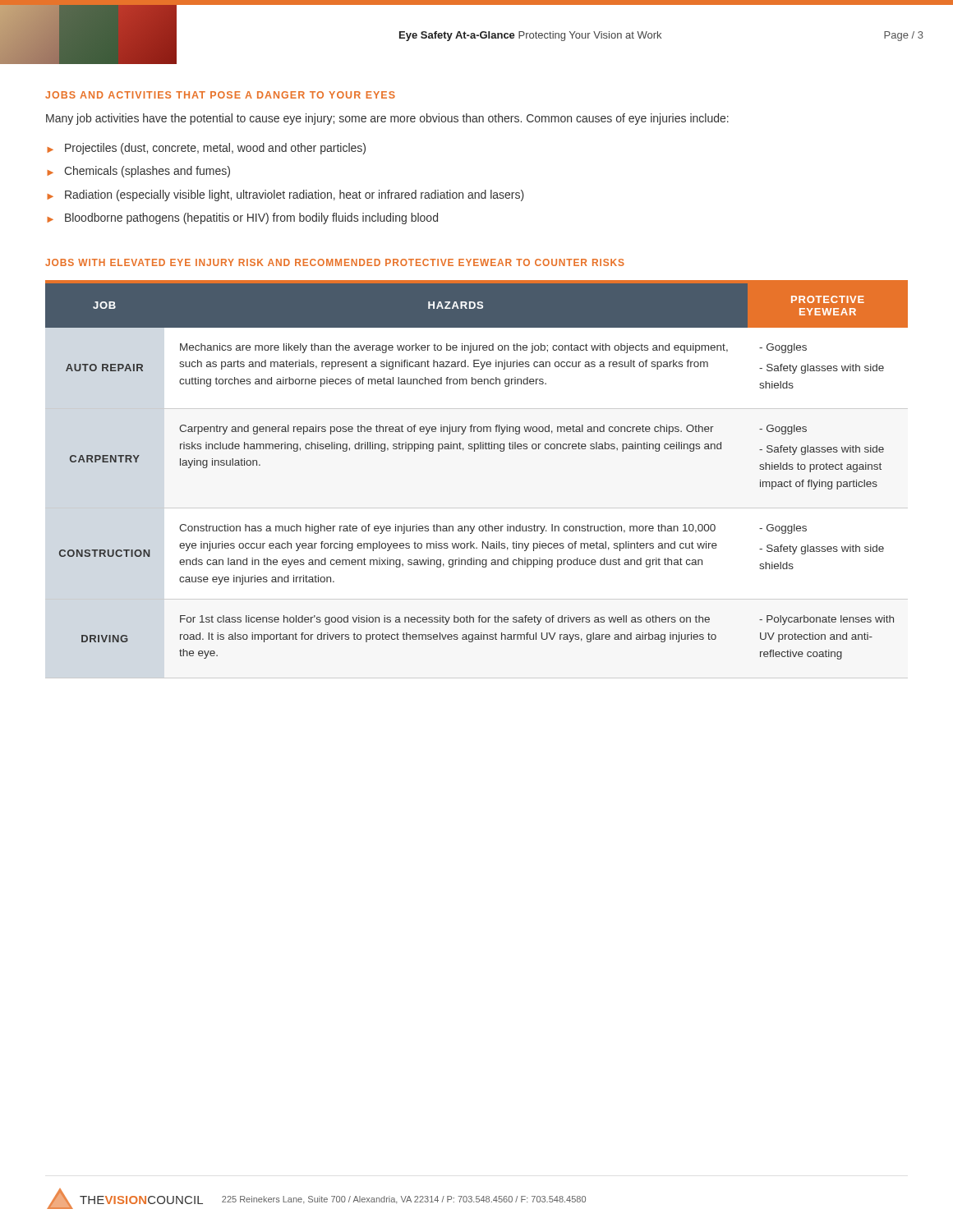Click on the block starting "► Chemicals (splashes and"
Screen dimensions: 1232x953
coord(138,172)
